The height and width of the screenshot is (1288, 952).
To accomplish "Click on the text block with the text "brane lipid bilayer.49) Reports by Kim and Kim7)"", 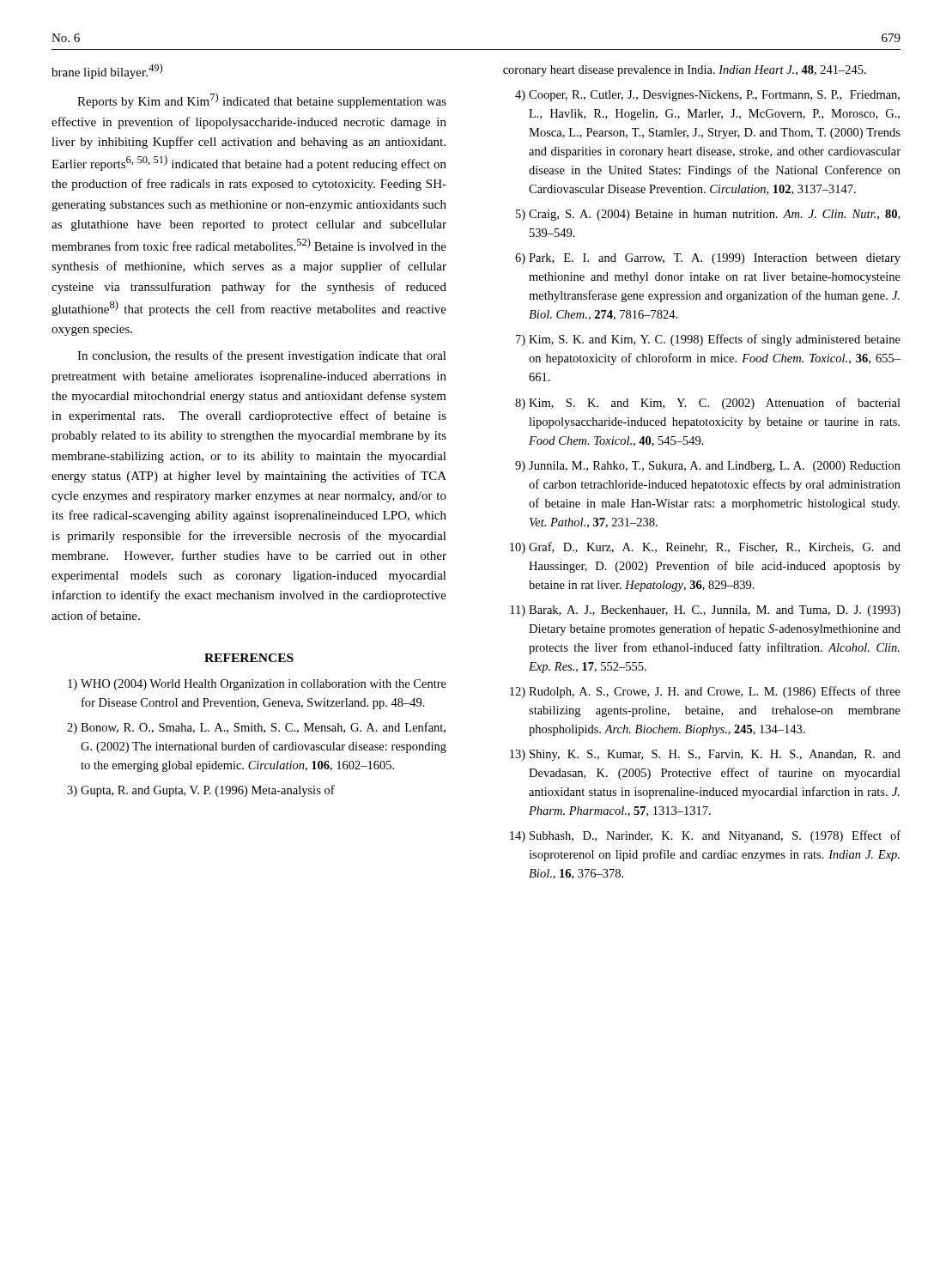I will point(249,343).
